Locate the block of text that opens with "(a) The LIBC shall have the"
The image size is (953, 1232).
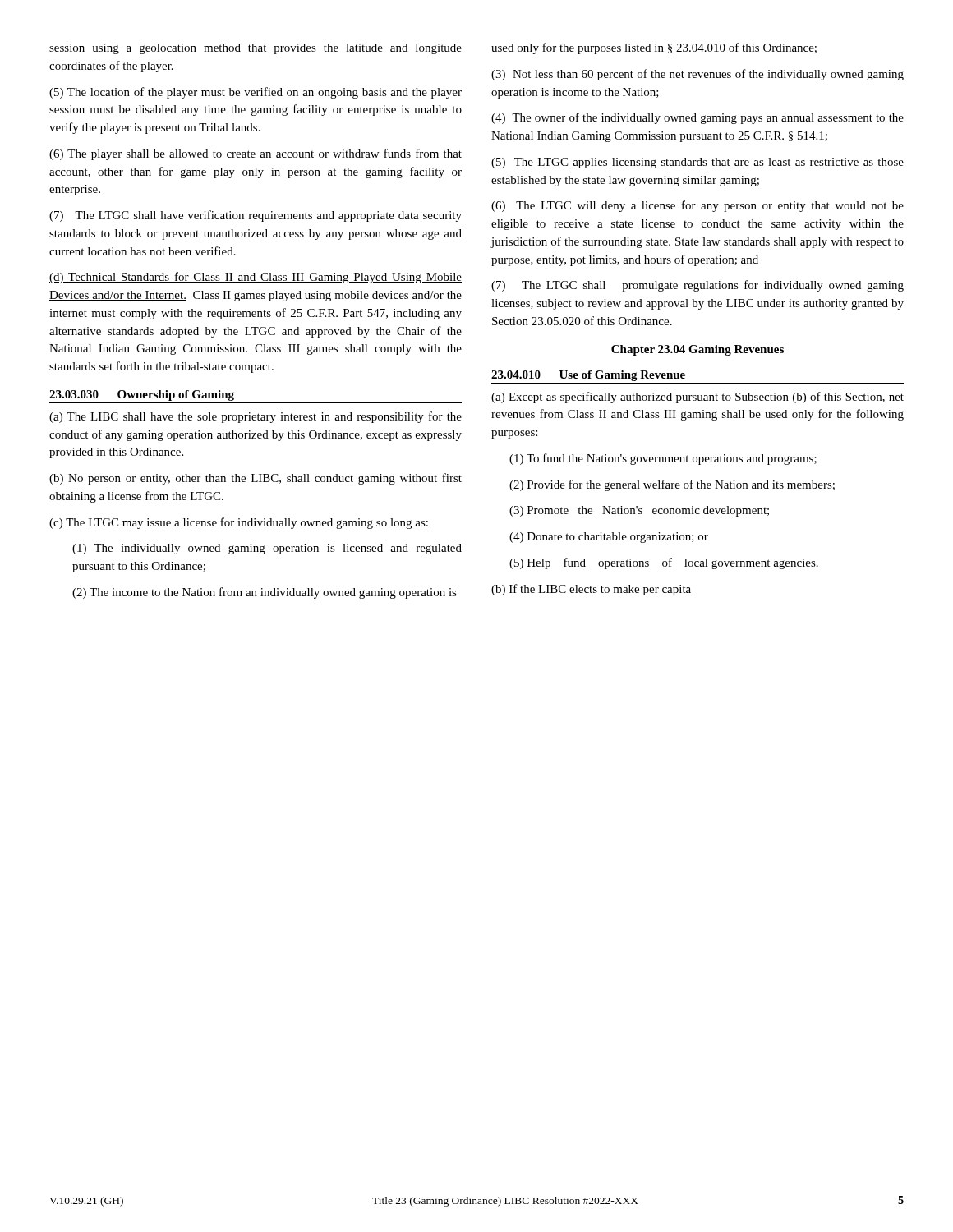tap(255, 435)
